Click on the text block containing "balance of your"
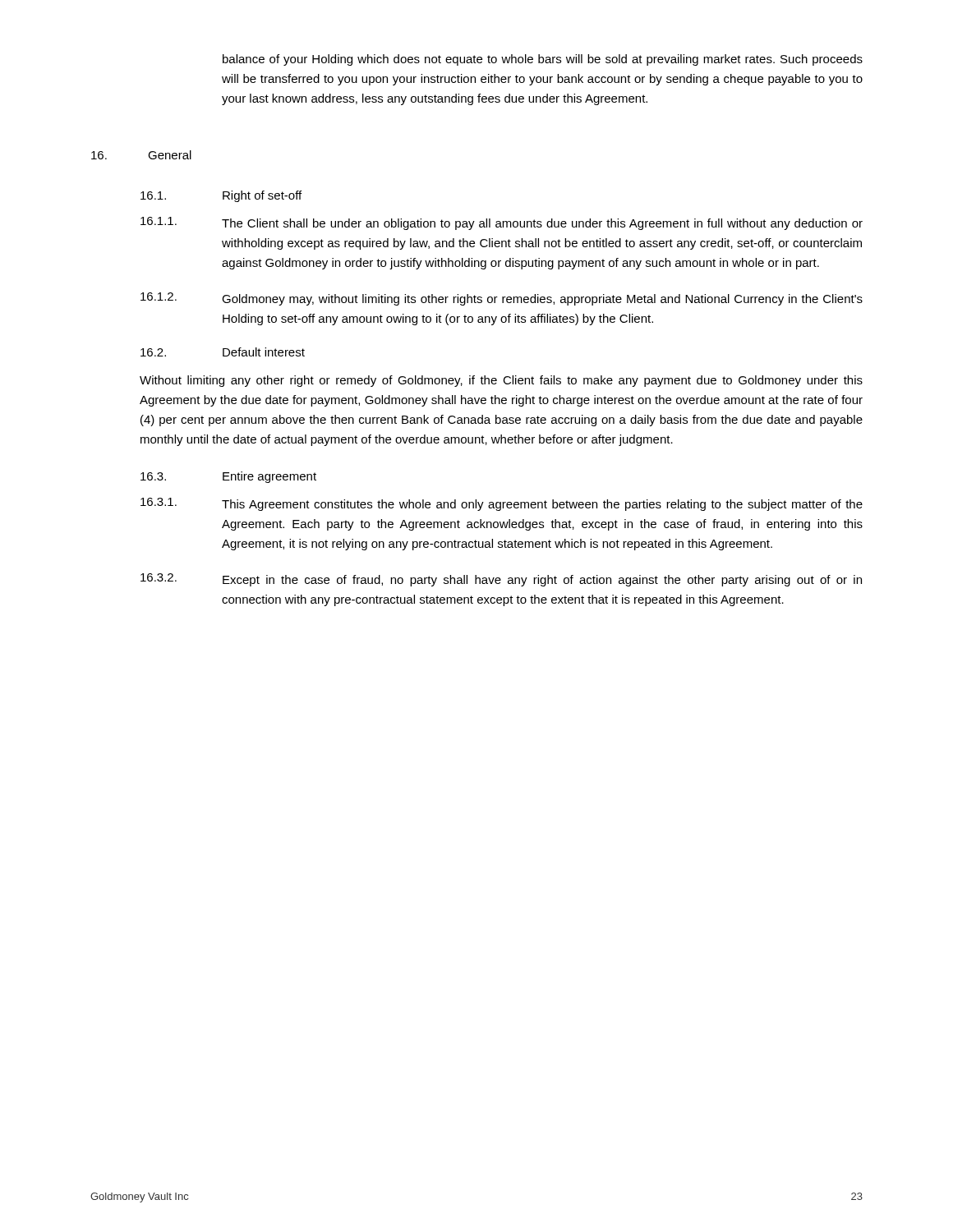The image size is (953, 1232). point(542,78)
